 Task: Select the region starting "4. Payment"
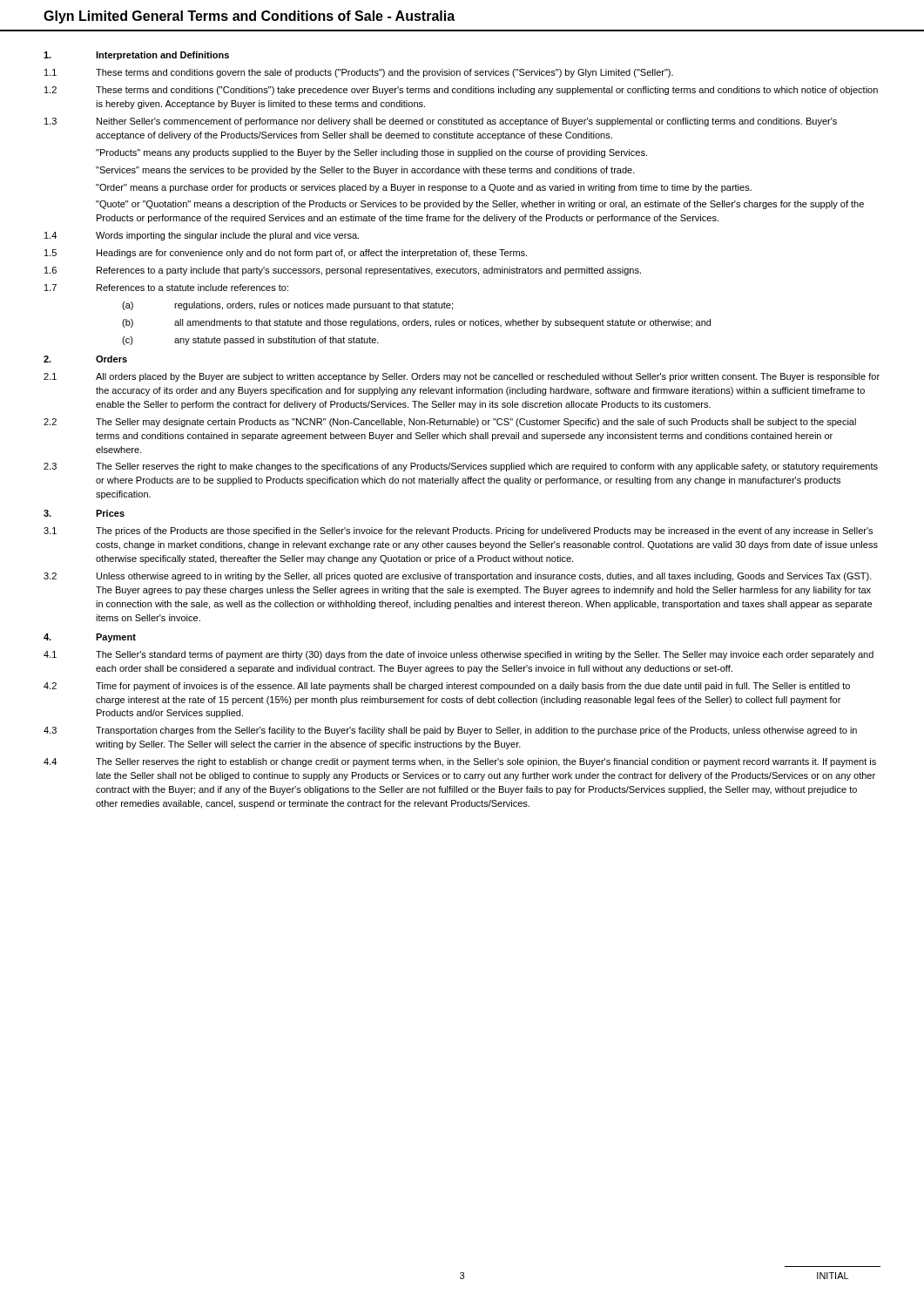point(47,637)
